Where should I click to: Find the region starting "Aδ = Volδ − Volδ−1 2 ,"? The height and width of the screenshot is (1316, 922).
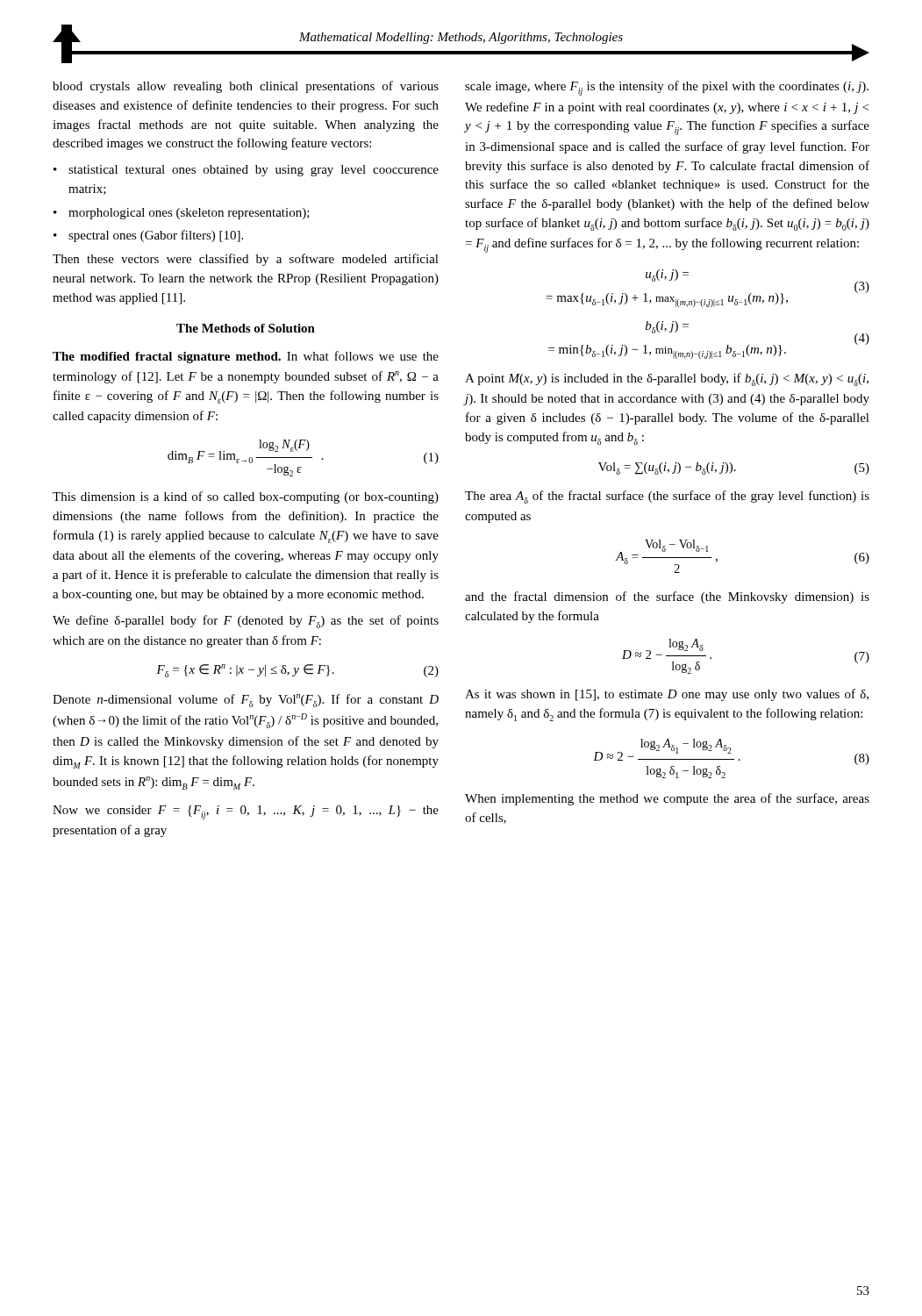[x=677, y=558]
